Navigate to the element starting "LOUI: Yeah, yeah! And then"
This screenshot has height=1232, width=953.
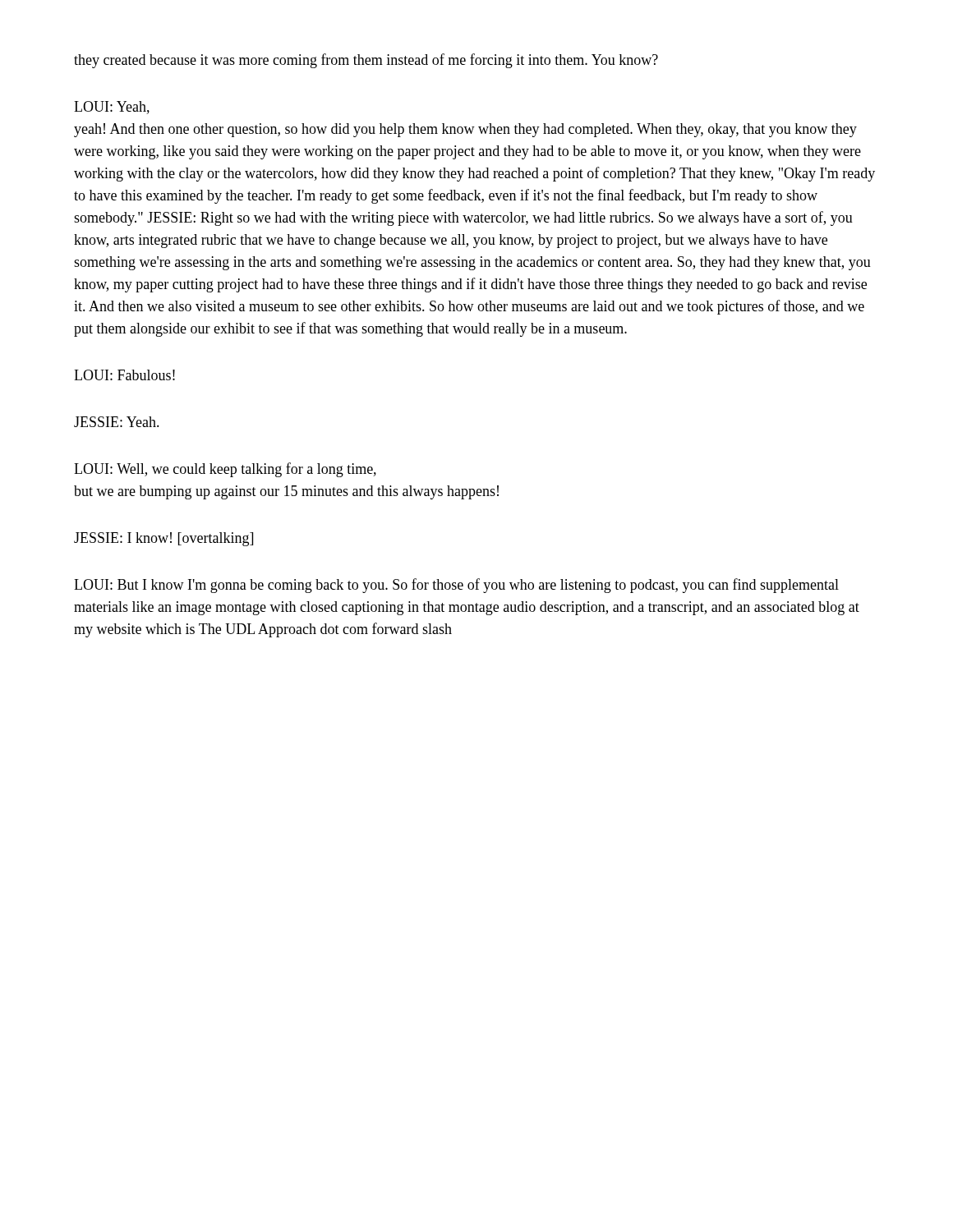pyautogui.click(x=475, y=218)
